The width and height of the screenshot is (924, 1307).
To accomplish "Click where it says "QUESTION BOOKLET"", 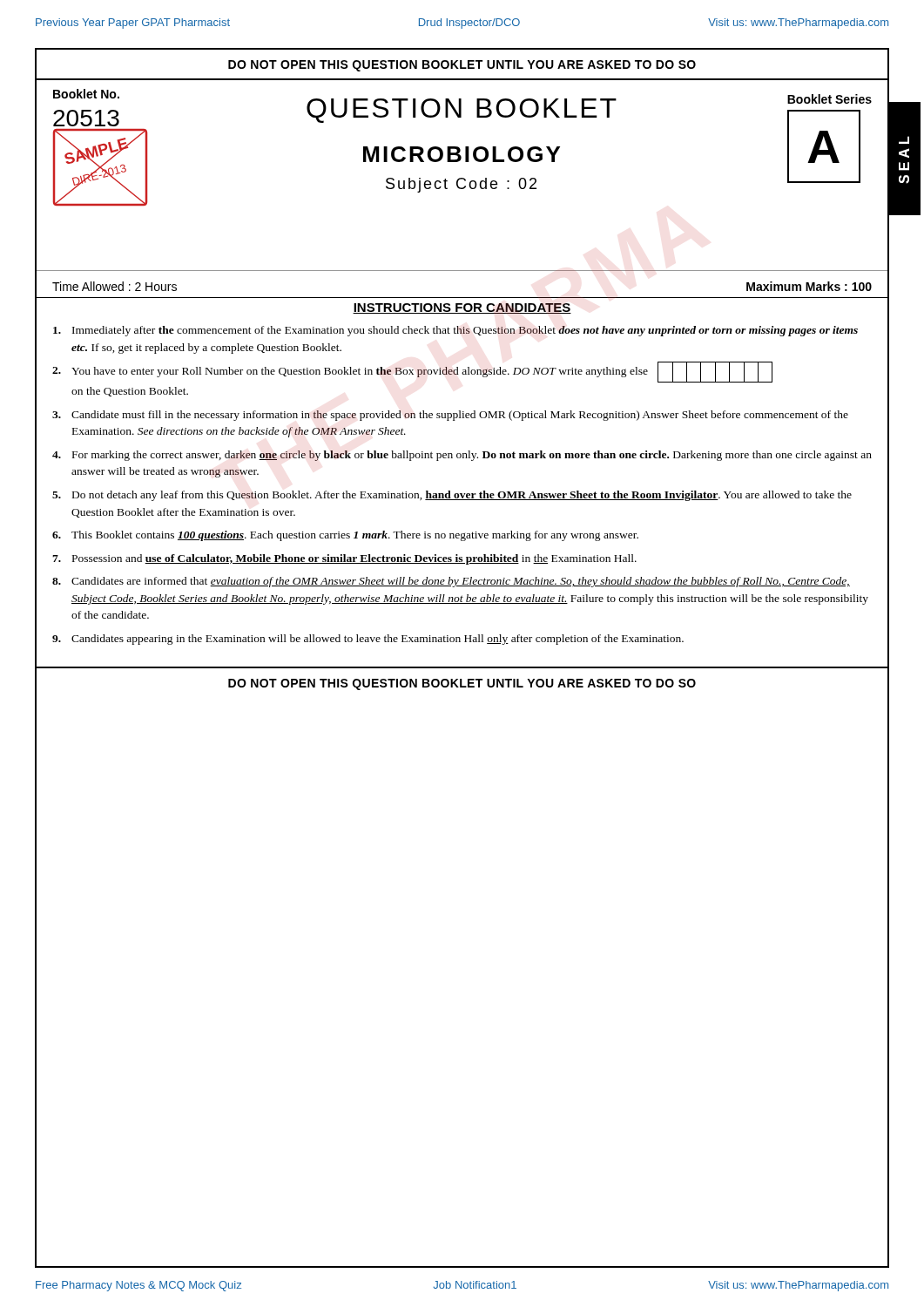I will 462,108.
